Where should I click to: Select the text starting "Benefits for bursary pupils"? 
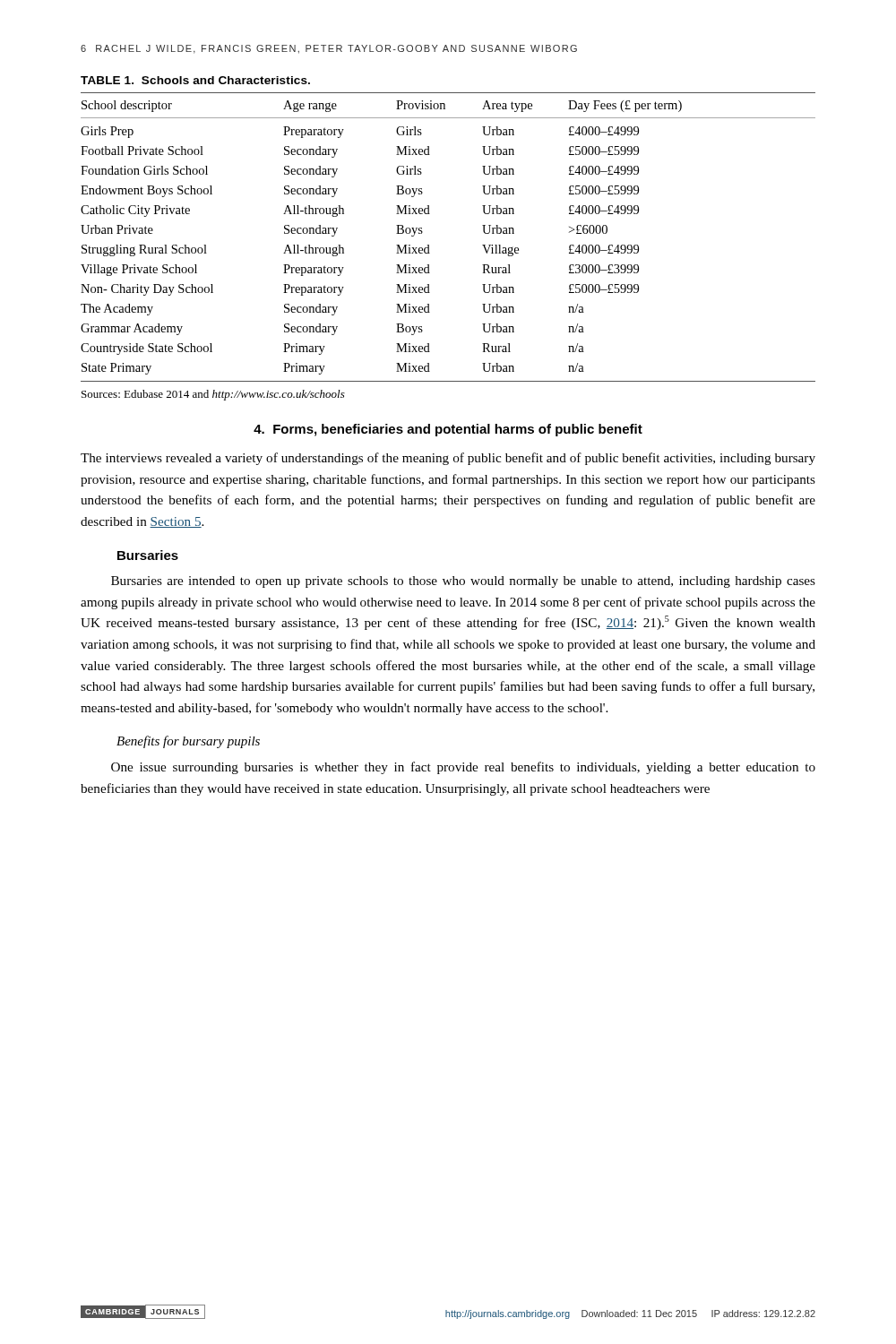188,741
